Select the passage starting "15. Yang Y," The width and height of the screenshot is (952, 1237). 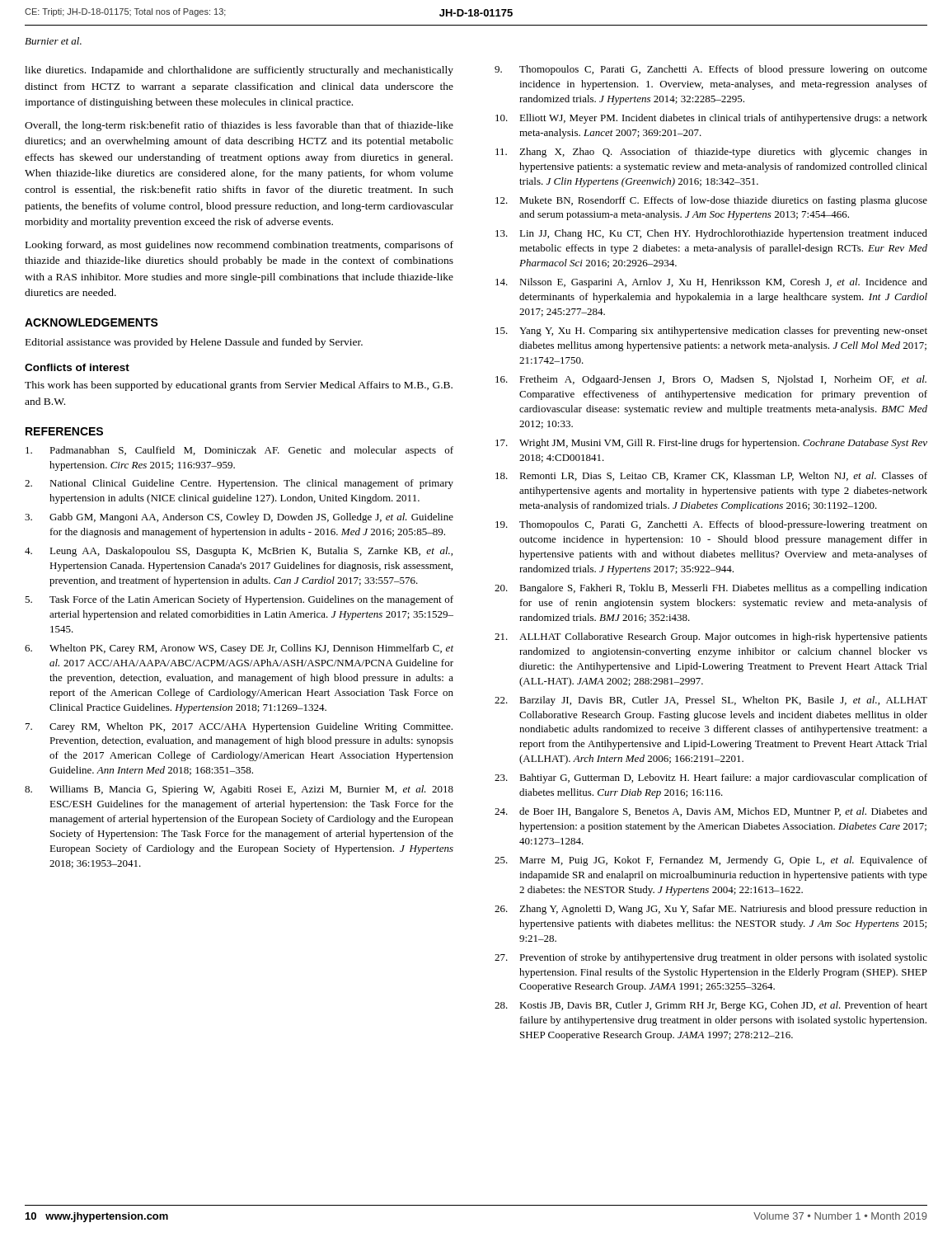click(711, 345)
